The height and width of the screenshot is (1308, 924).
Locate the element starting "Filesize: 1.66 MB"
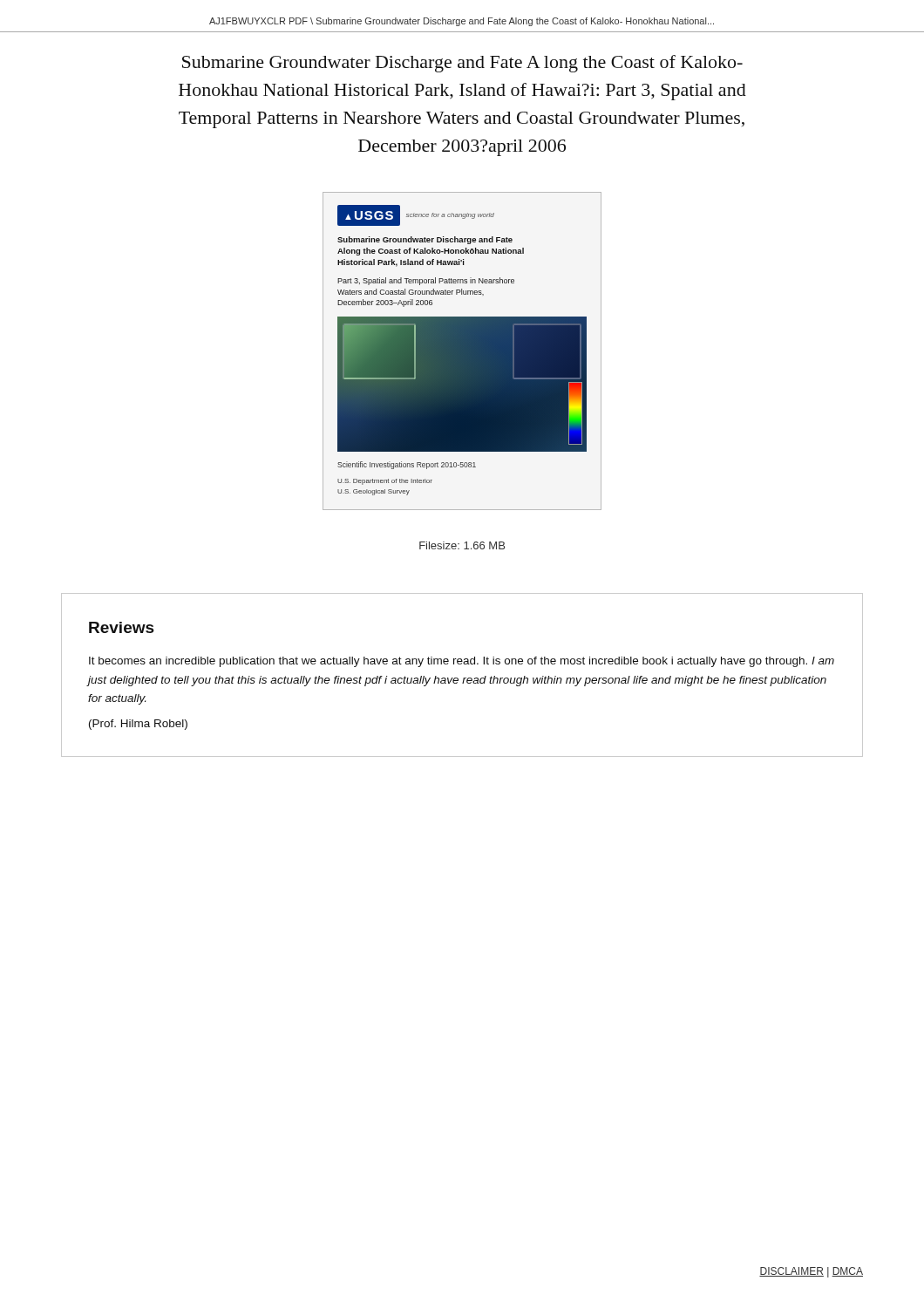(462, 545)
